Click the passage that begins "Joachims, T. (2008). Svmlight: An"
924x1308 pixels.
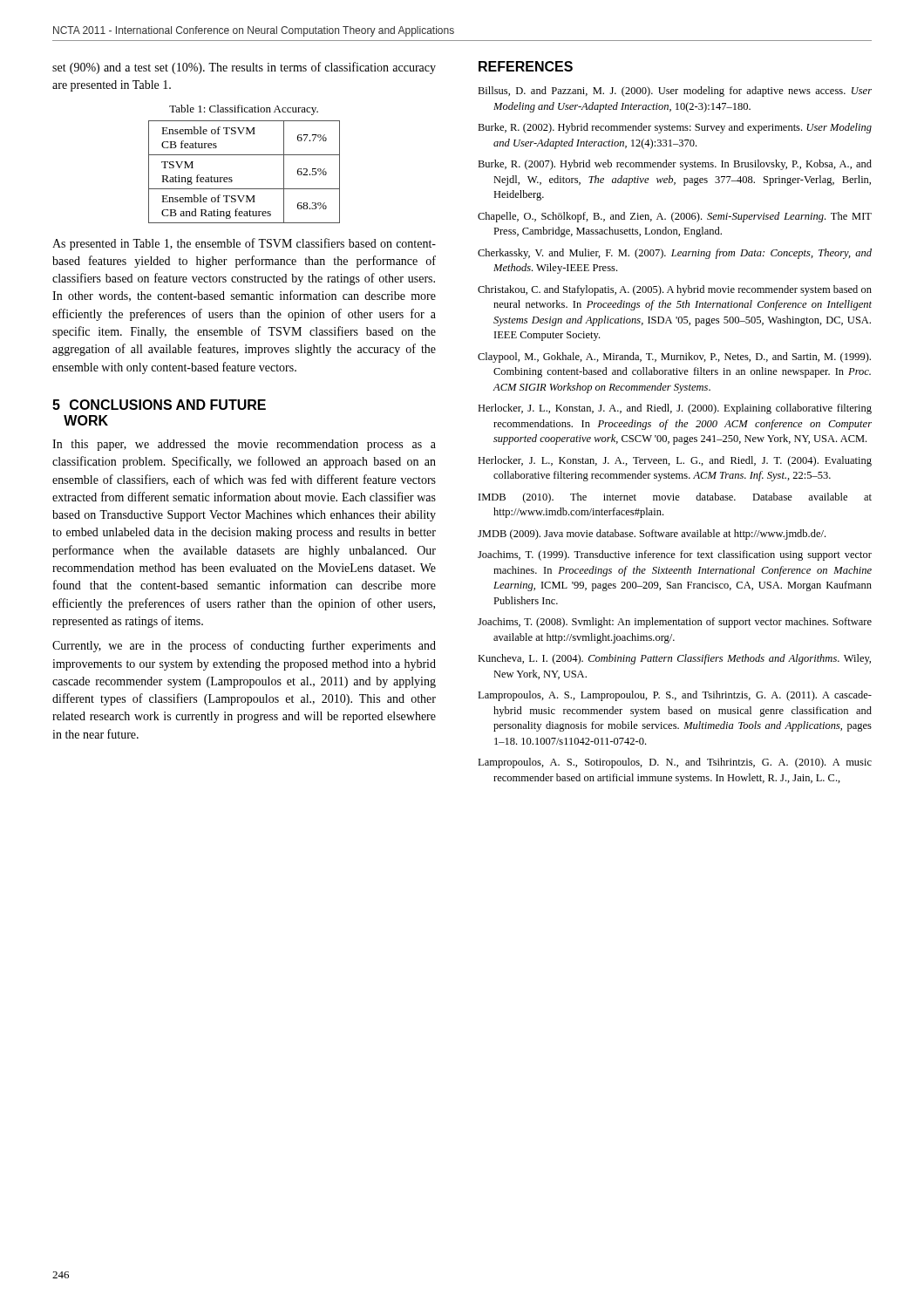pos(675,629)
